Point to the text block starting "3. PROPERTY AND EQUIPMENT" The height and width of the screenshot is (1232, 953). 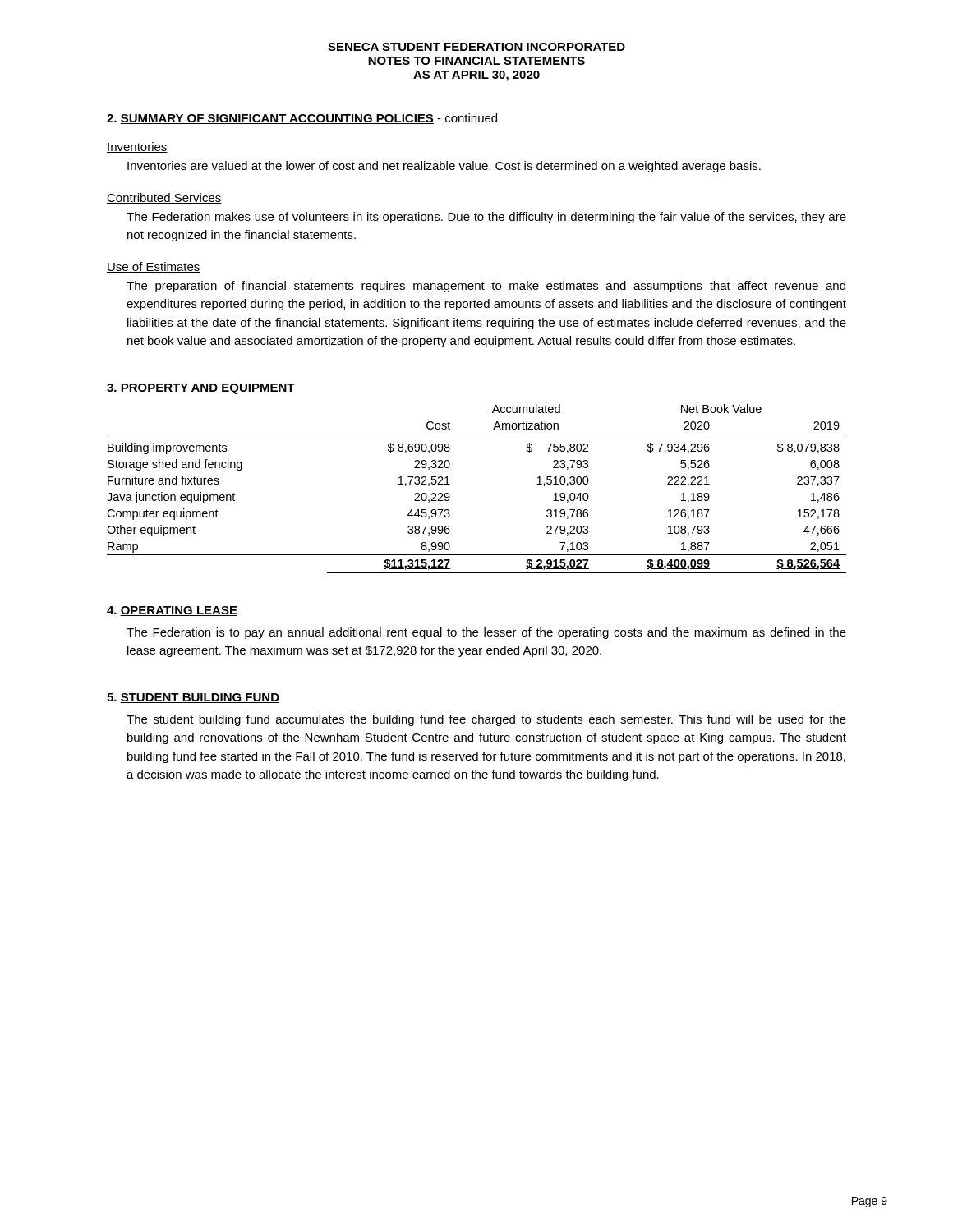(201, 387)
